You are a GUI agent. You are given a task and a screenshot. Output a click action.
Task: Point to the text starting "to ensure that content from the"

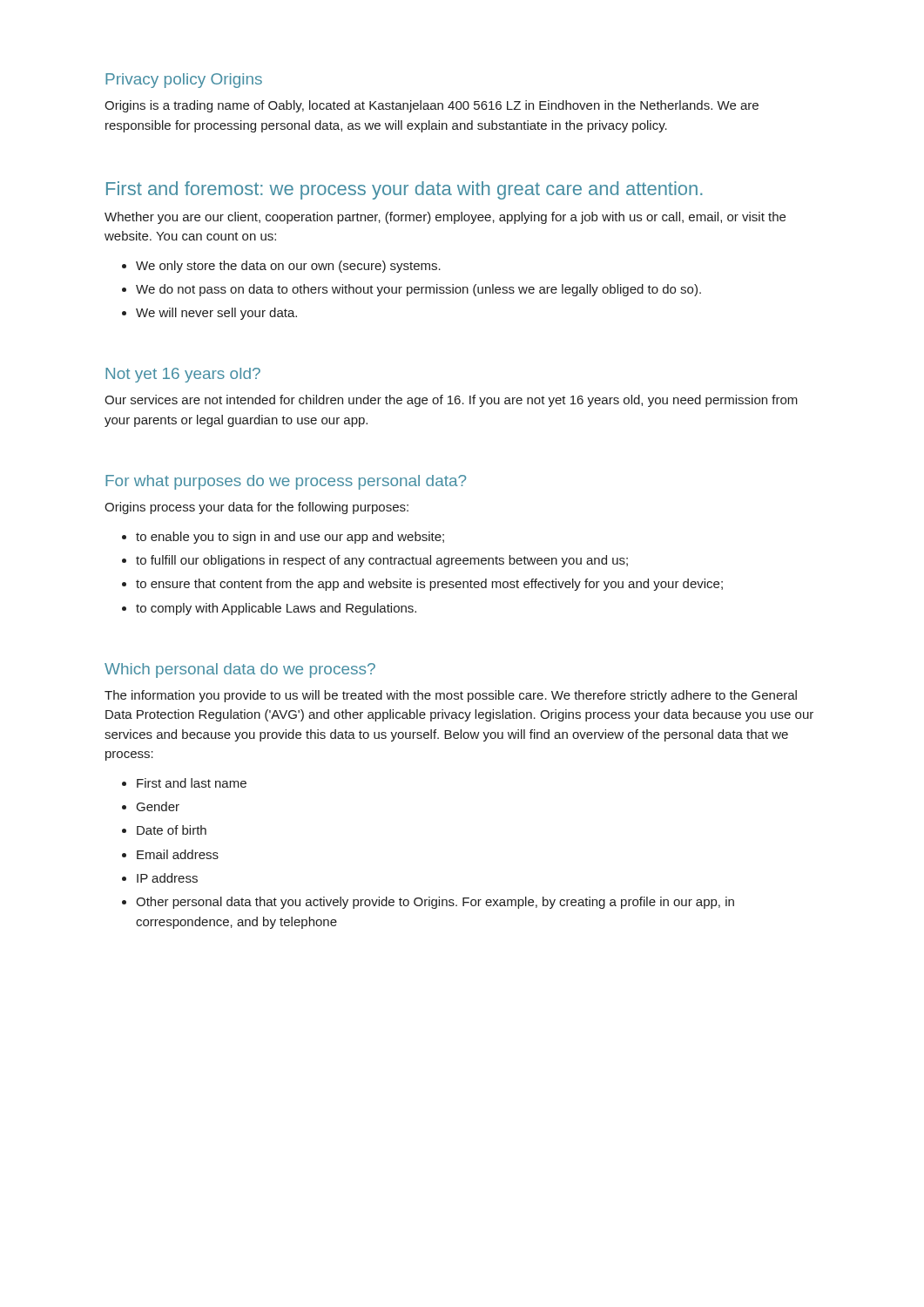pos(462,584)
